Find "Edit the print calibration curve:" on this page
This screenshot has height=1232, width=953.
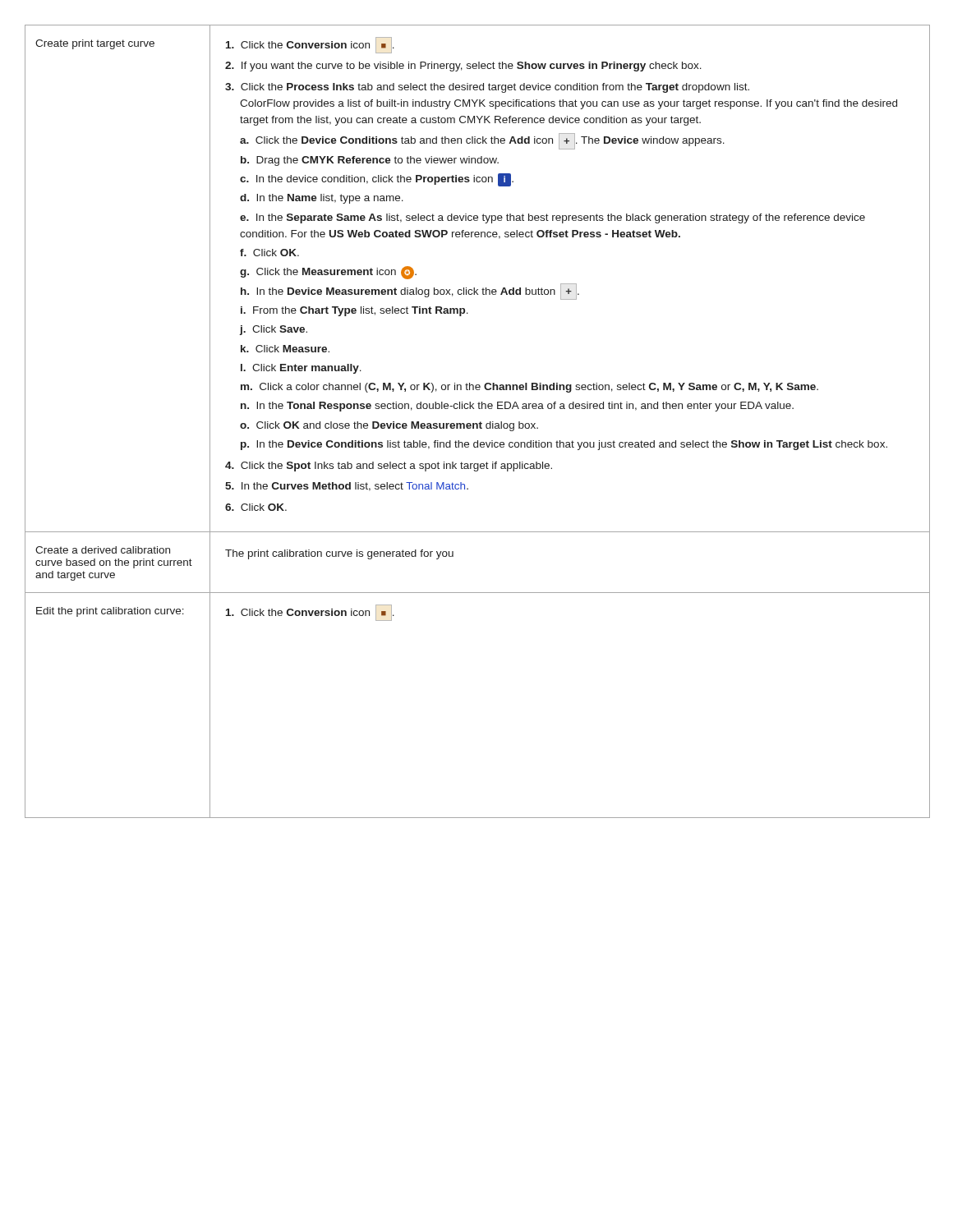click(110, 610)
